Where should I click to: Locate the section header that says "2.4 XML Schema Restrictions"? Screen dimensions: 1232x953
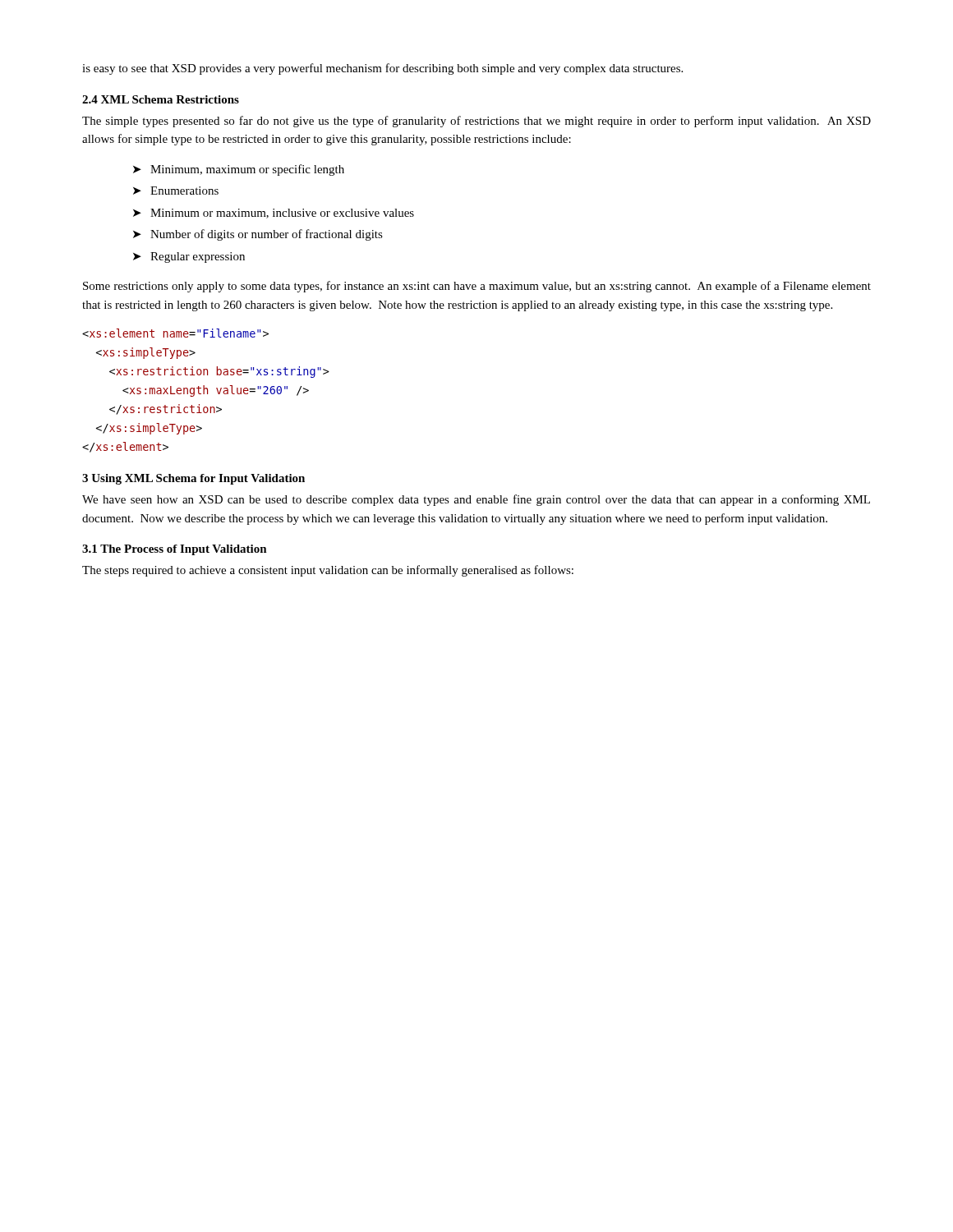click(161, 99)
